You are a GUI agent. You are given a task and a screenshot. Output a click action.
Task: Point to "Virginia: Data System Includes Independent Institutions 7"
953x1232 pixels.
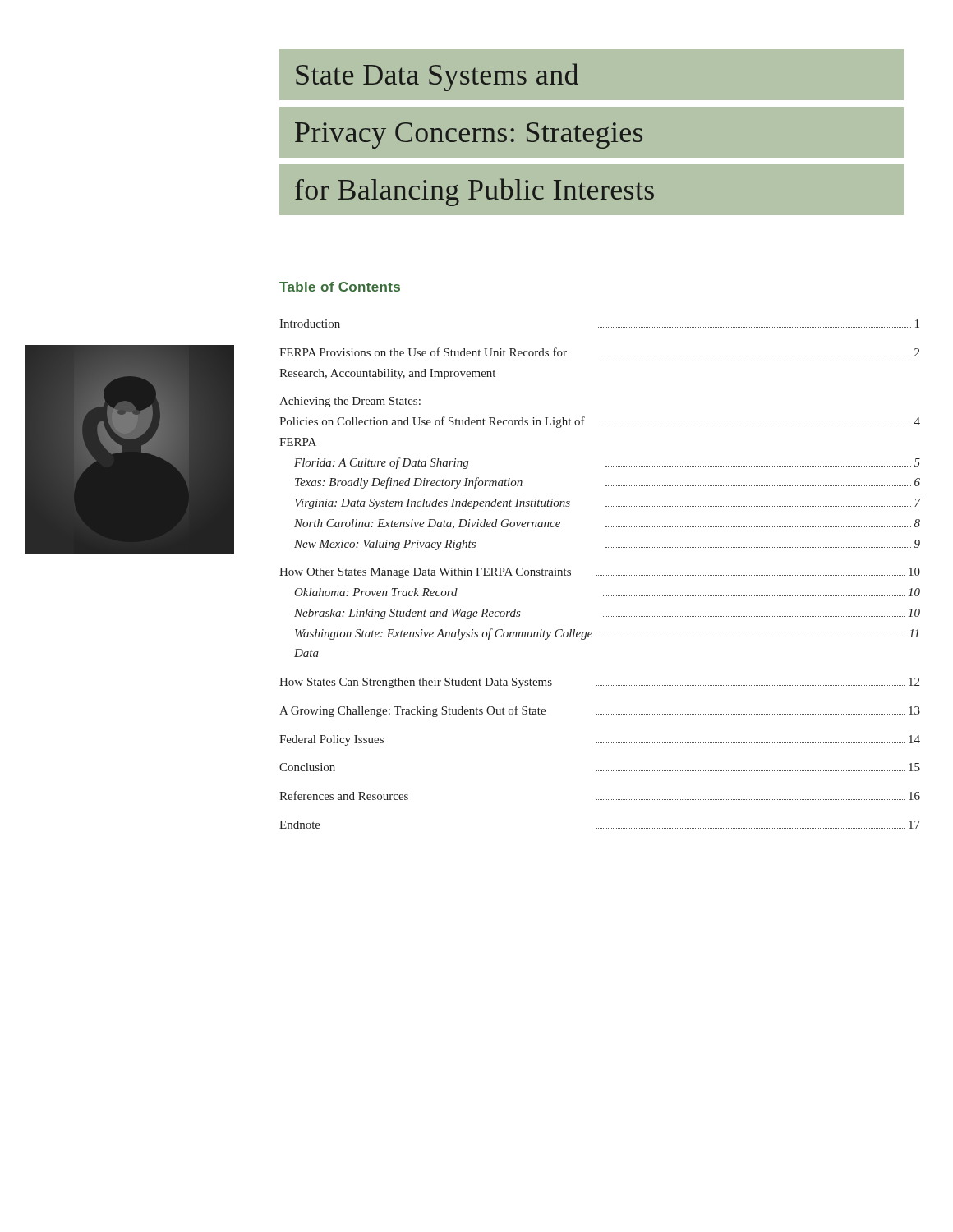[607, 503]
